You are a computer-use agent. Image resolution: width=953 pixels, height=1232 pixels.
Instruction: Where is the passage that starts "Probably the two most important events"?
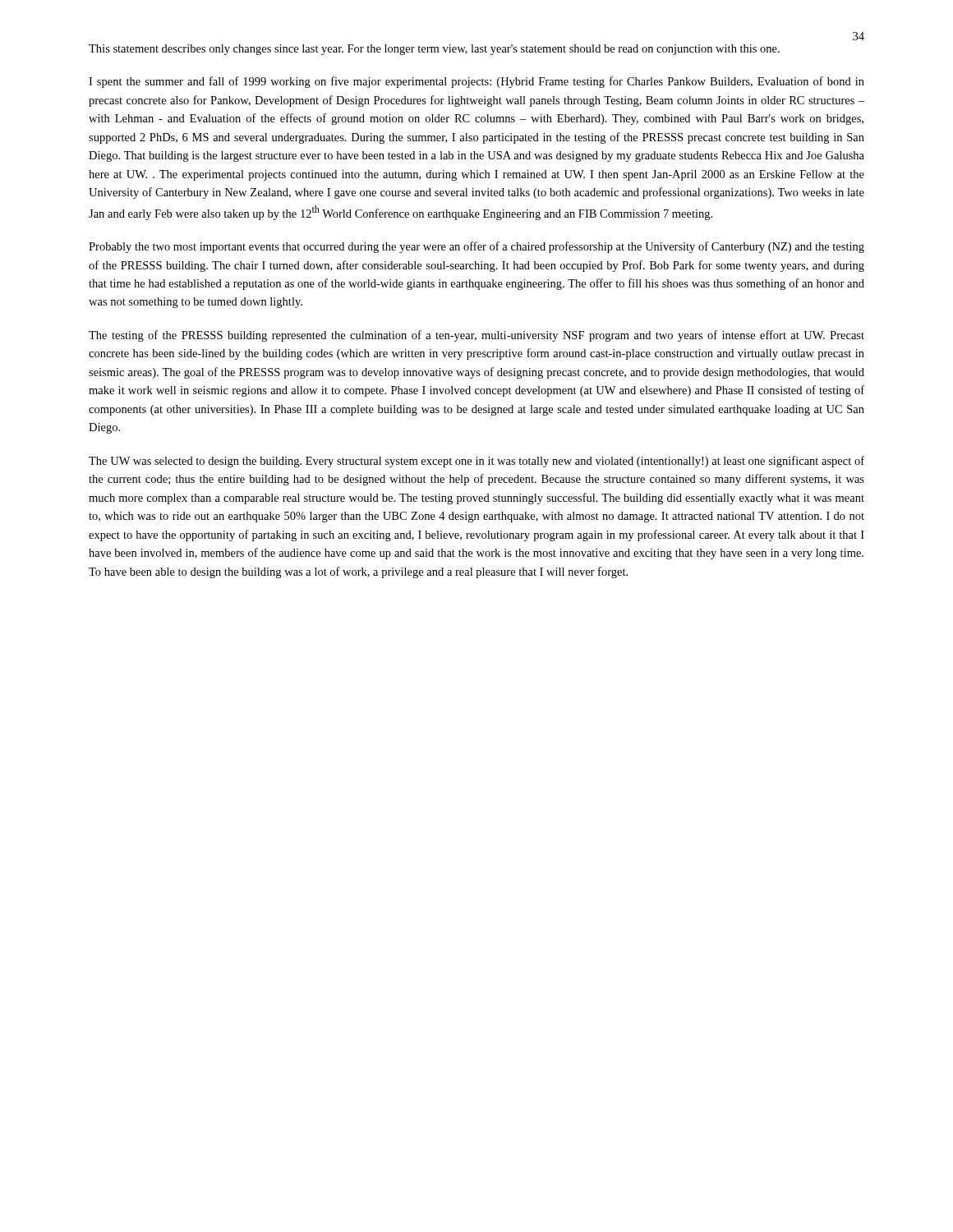tap(476, 274)
